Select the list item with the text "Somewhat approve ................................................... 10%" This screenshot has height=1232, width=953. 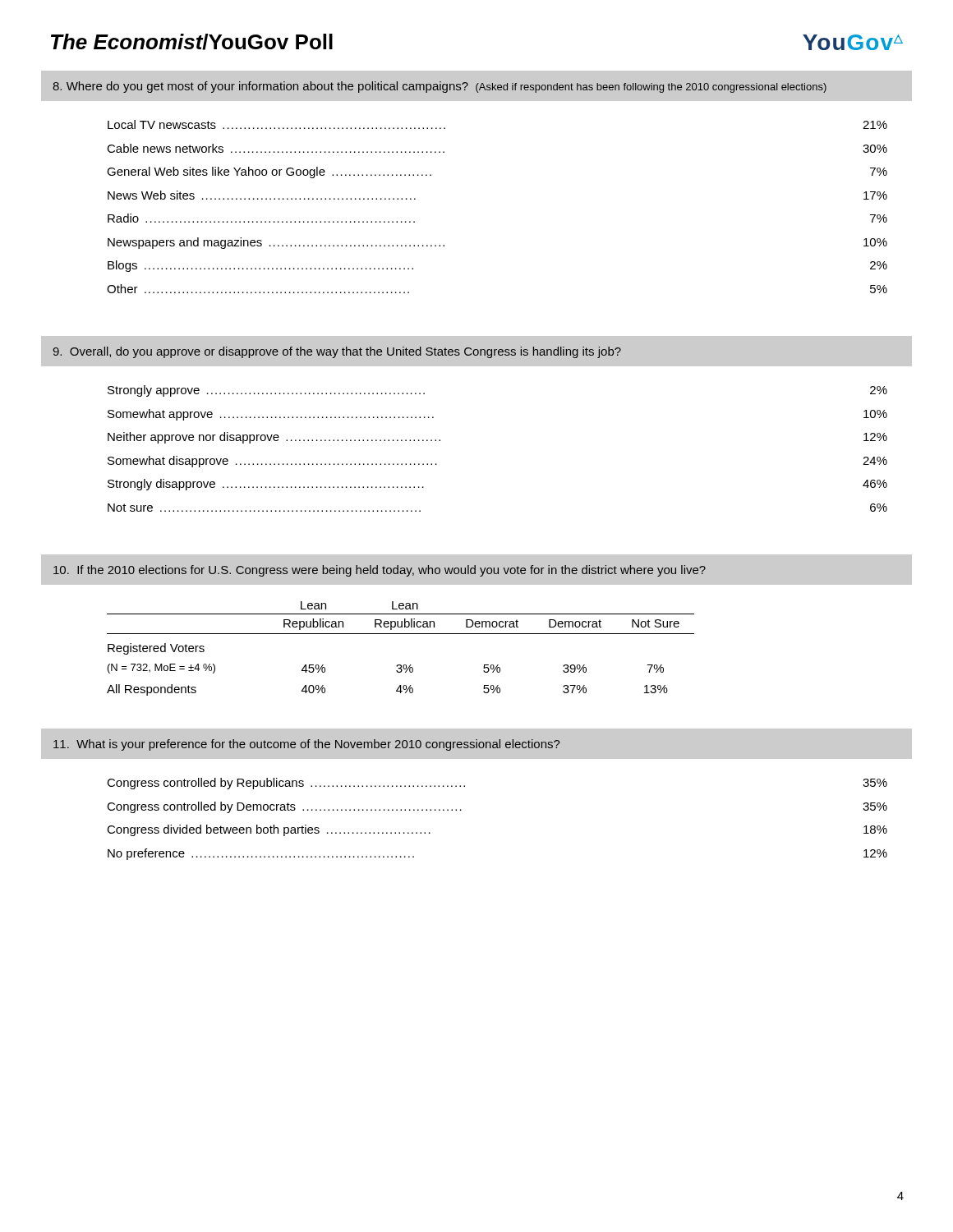click(x=160, y=414)
